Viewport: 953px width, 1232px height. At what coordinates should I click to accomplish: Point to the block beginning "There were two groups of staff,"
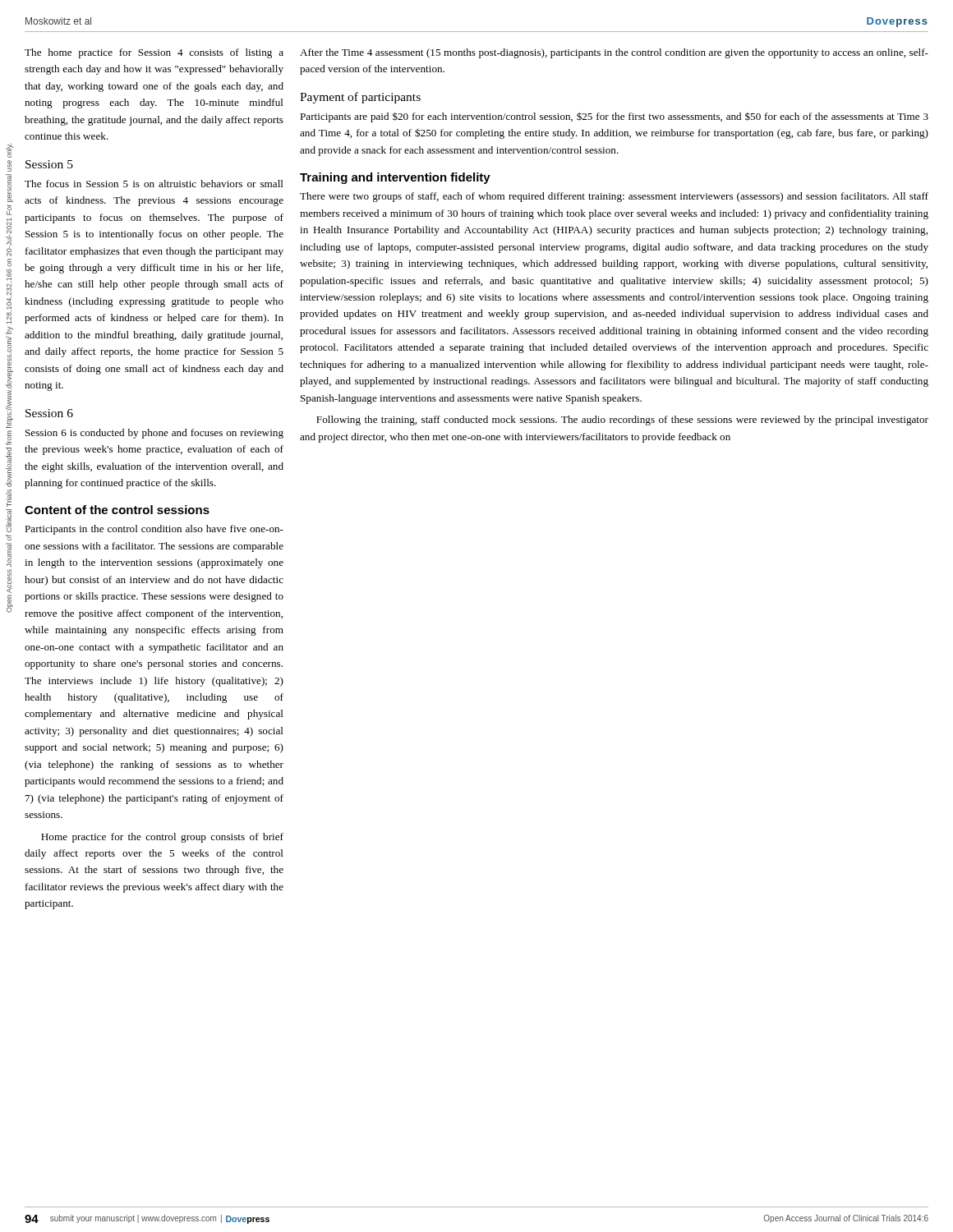[614, 297]
